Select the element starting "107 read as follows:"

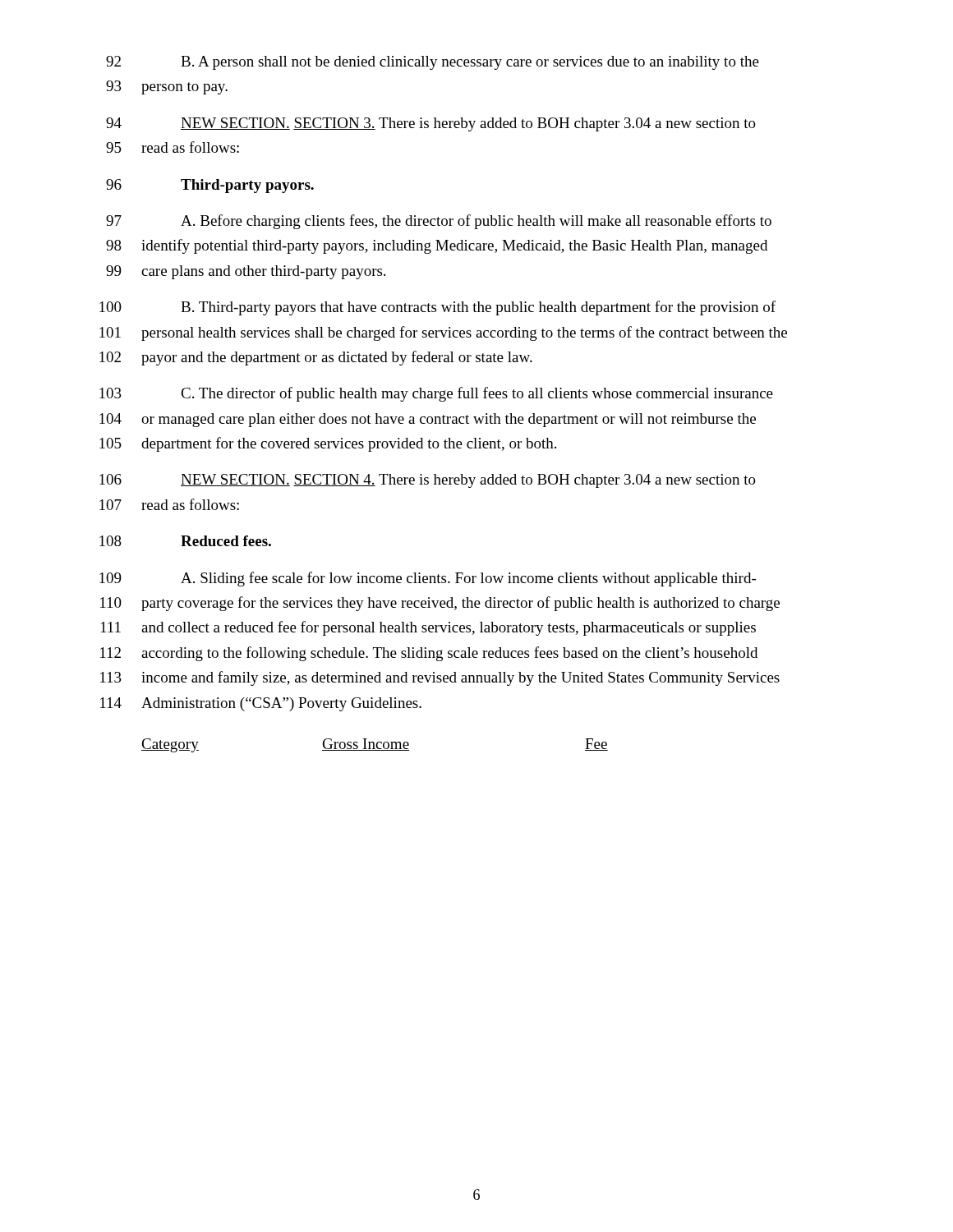(x=169, y=504)
